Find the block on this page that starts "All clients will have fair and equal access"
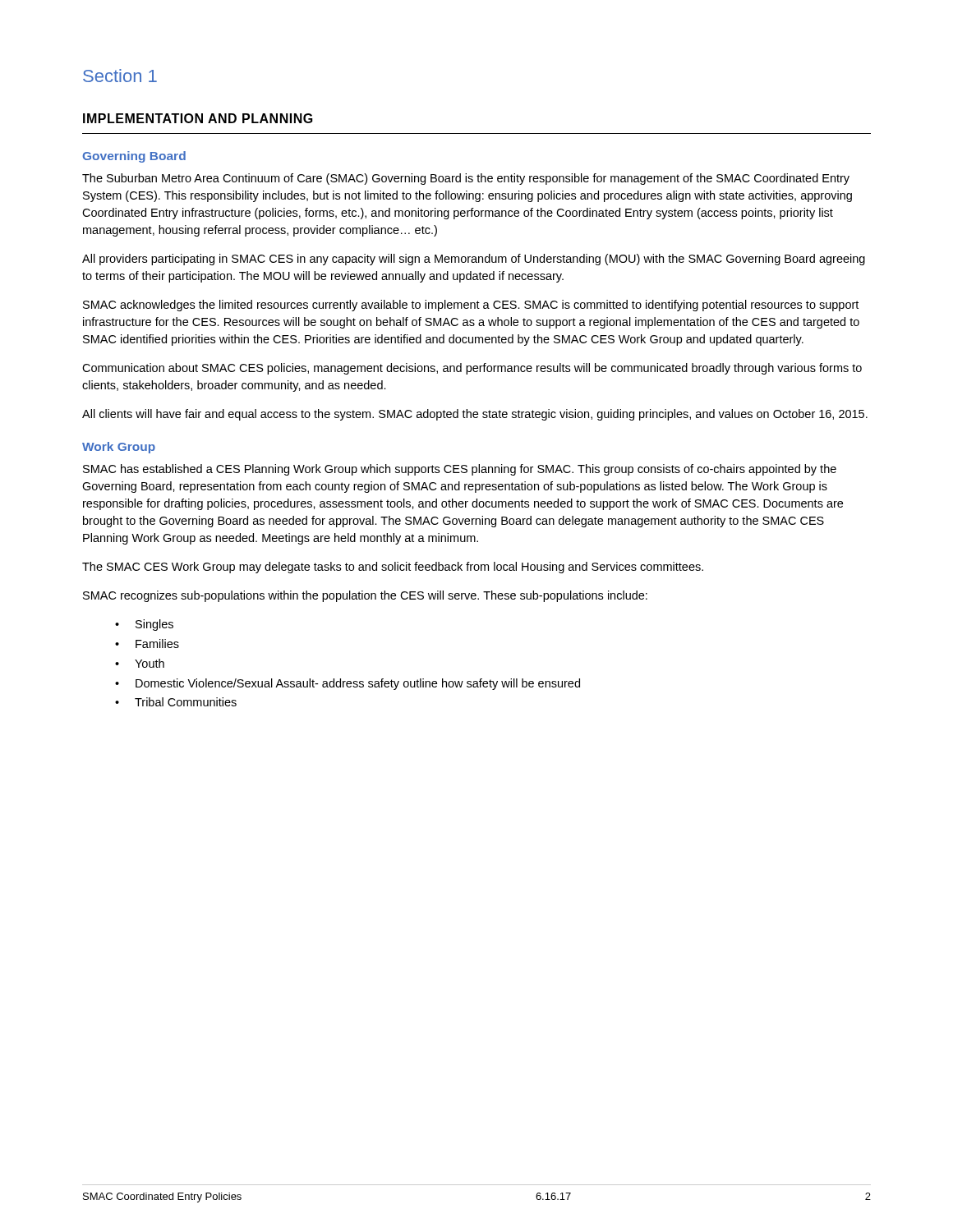The height and width of the screenshot is (1232, 953). [x=475, y=414]
